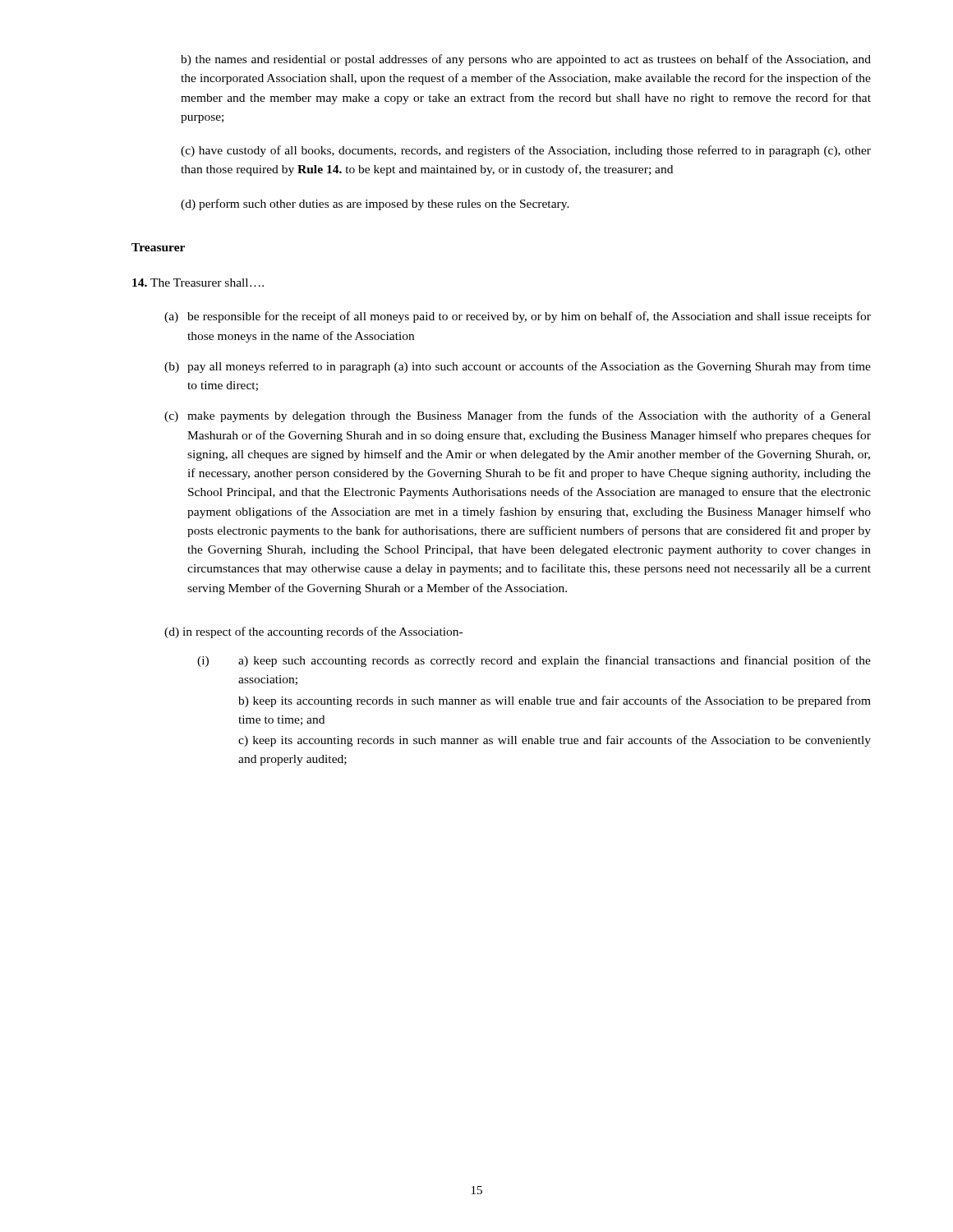Find the list item containing "(d) in respect of the"
This screenshot has height=1232, width=953.
[x=314, y=631]
